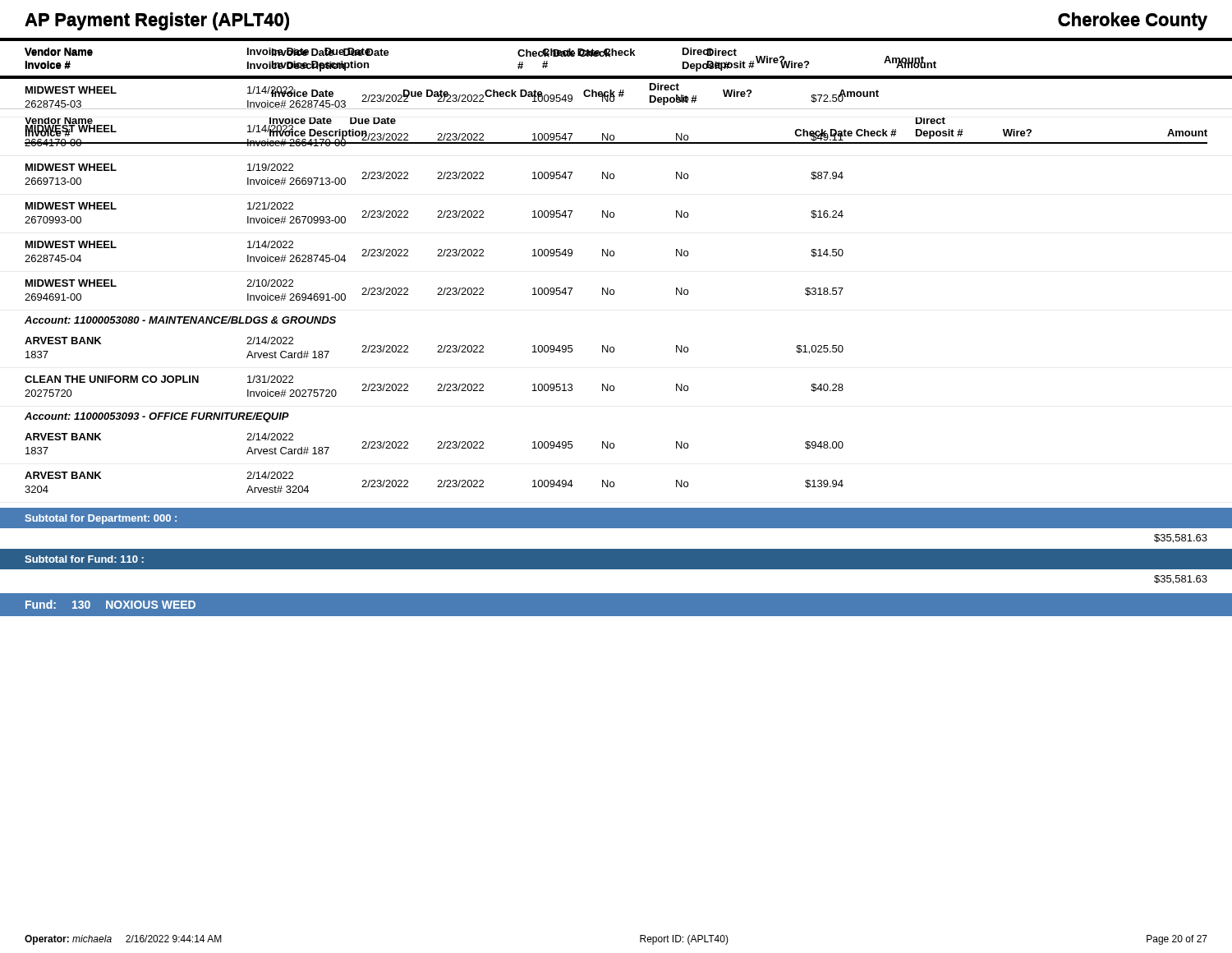Locate the text "Account: 11000053080 - MAINTENANCE/BLDGS & GROUNDS"
The image size is (1232, 953).
(x=180, y=320)
